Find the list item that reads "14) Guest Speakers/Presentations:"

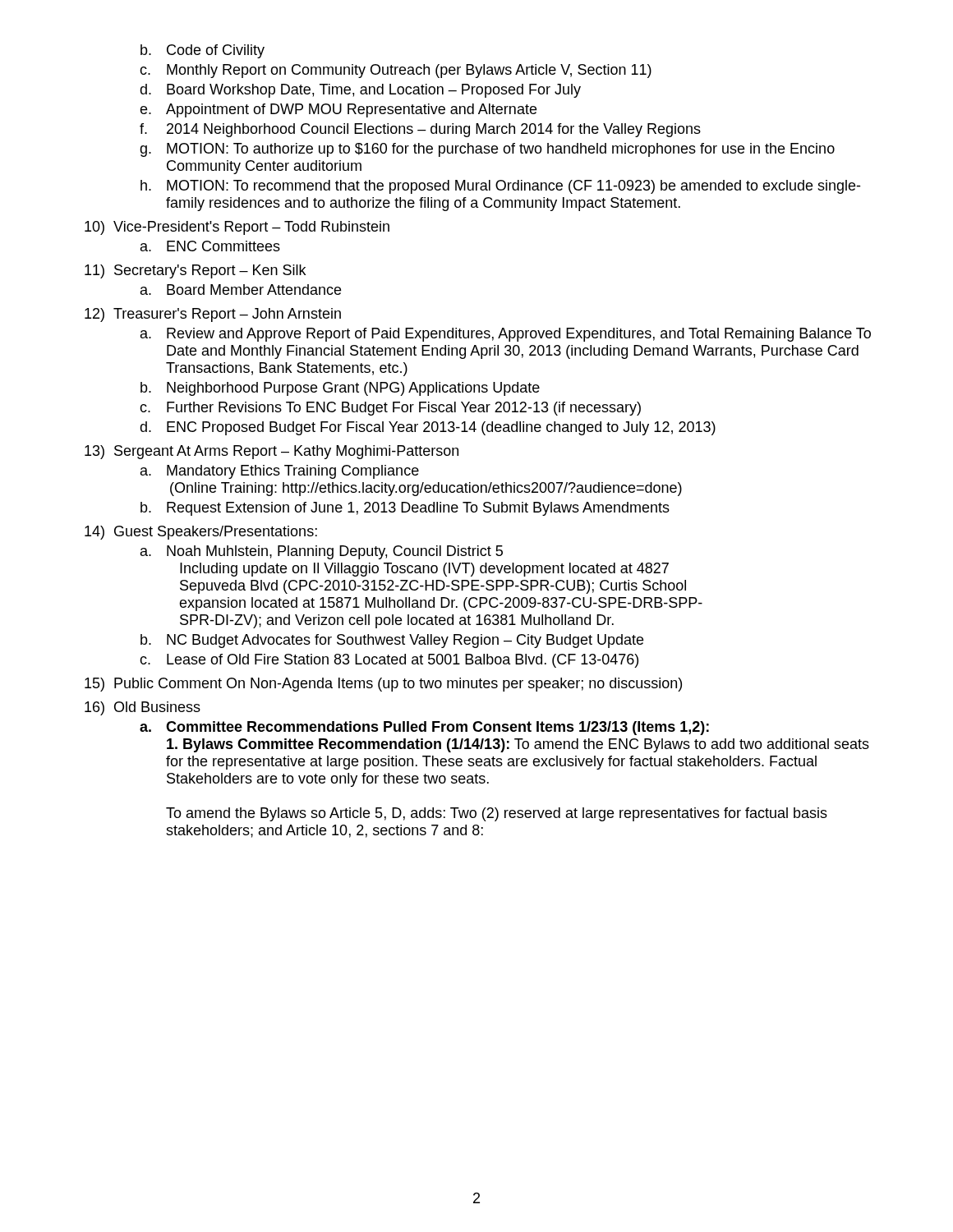pos(192,532)
